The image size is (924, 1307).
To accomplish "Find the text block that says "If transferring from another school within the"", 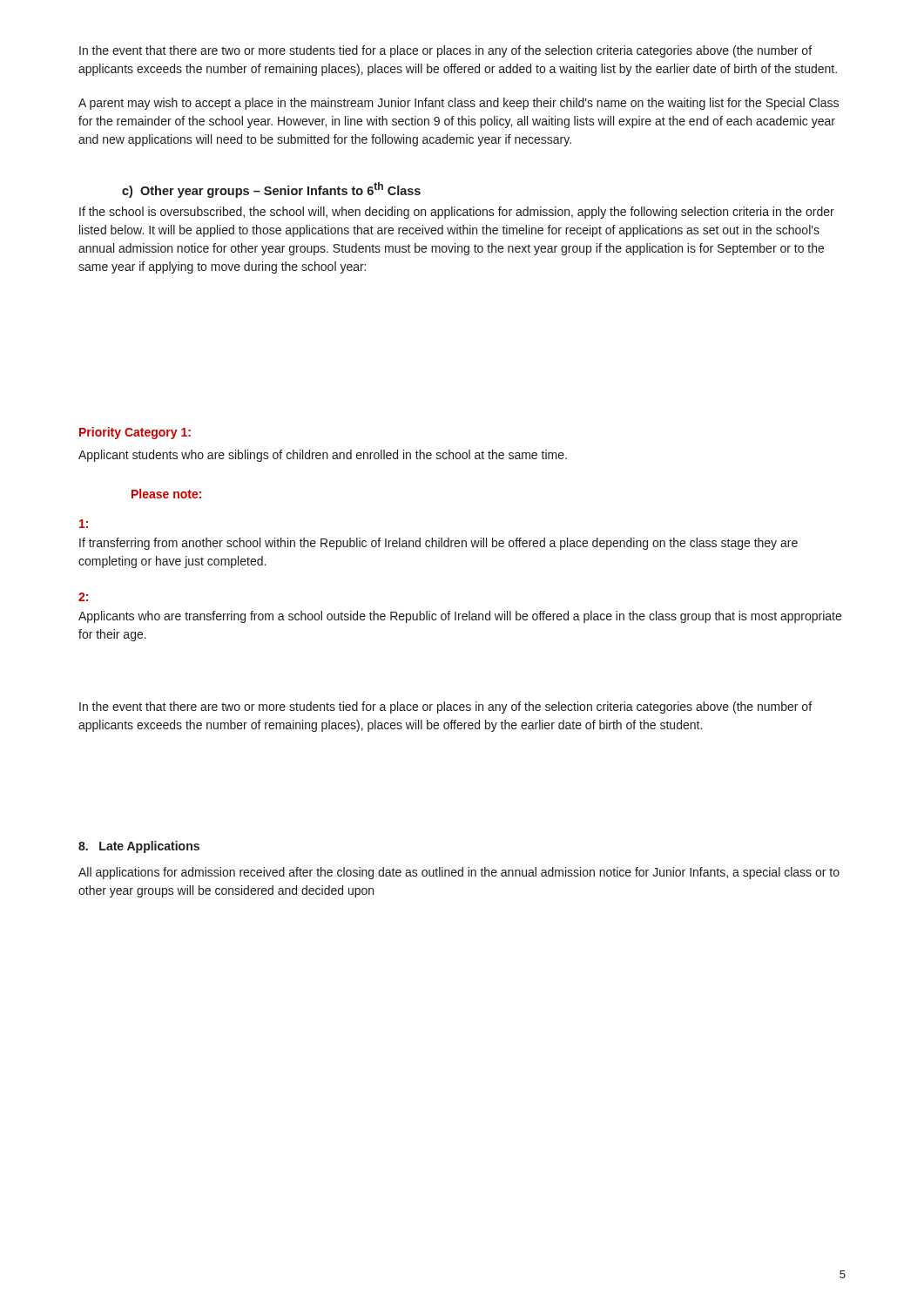I will [462, 552].
